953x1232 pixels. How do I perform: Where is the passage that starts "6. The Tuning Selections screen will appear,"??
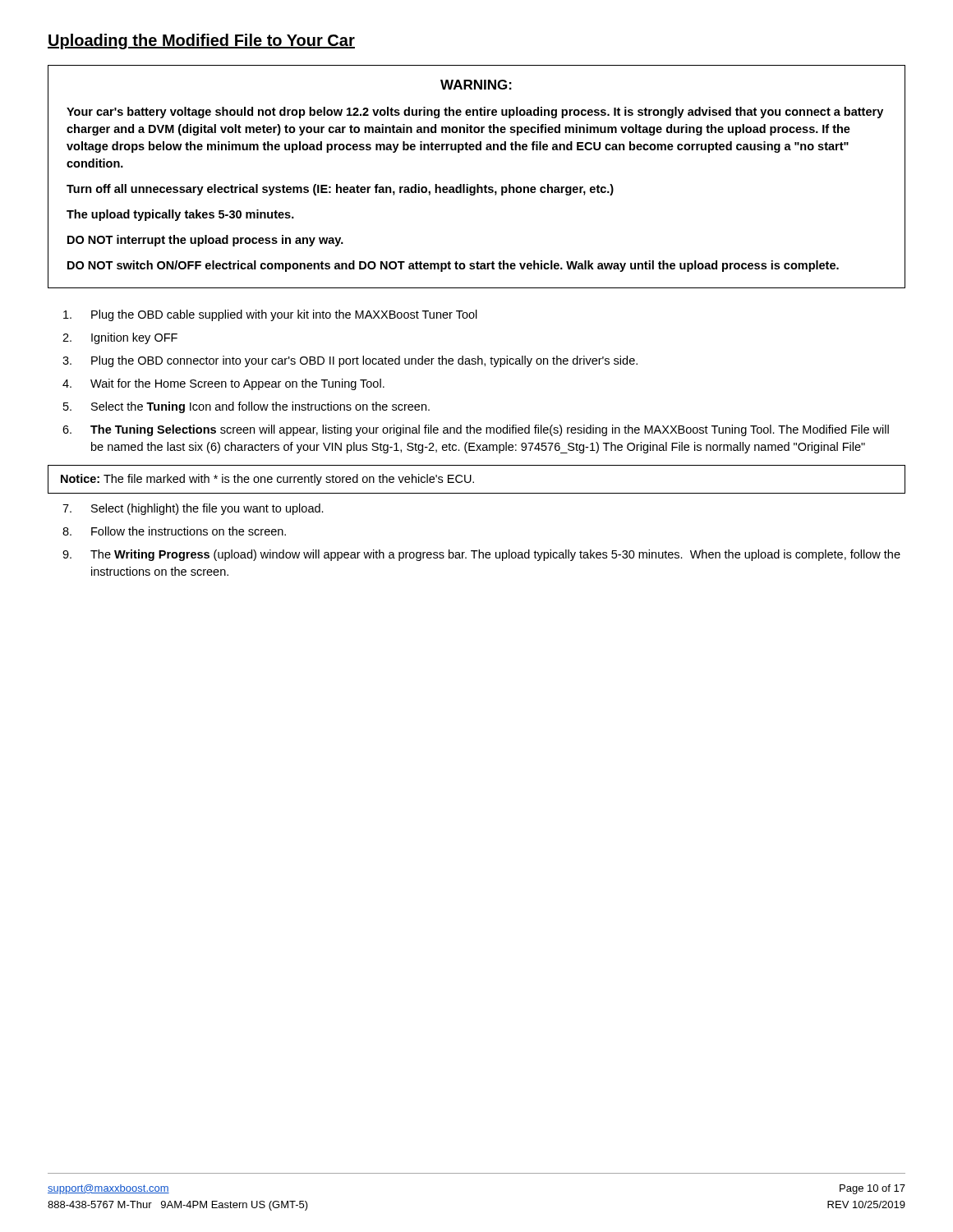(x=484, y=439)
